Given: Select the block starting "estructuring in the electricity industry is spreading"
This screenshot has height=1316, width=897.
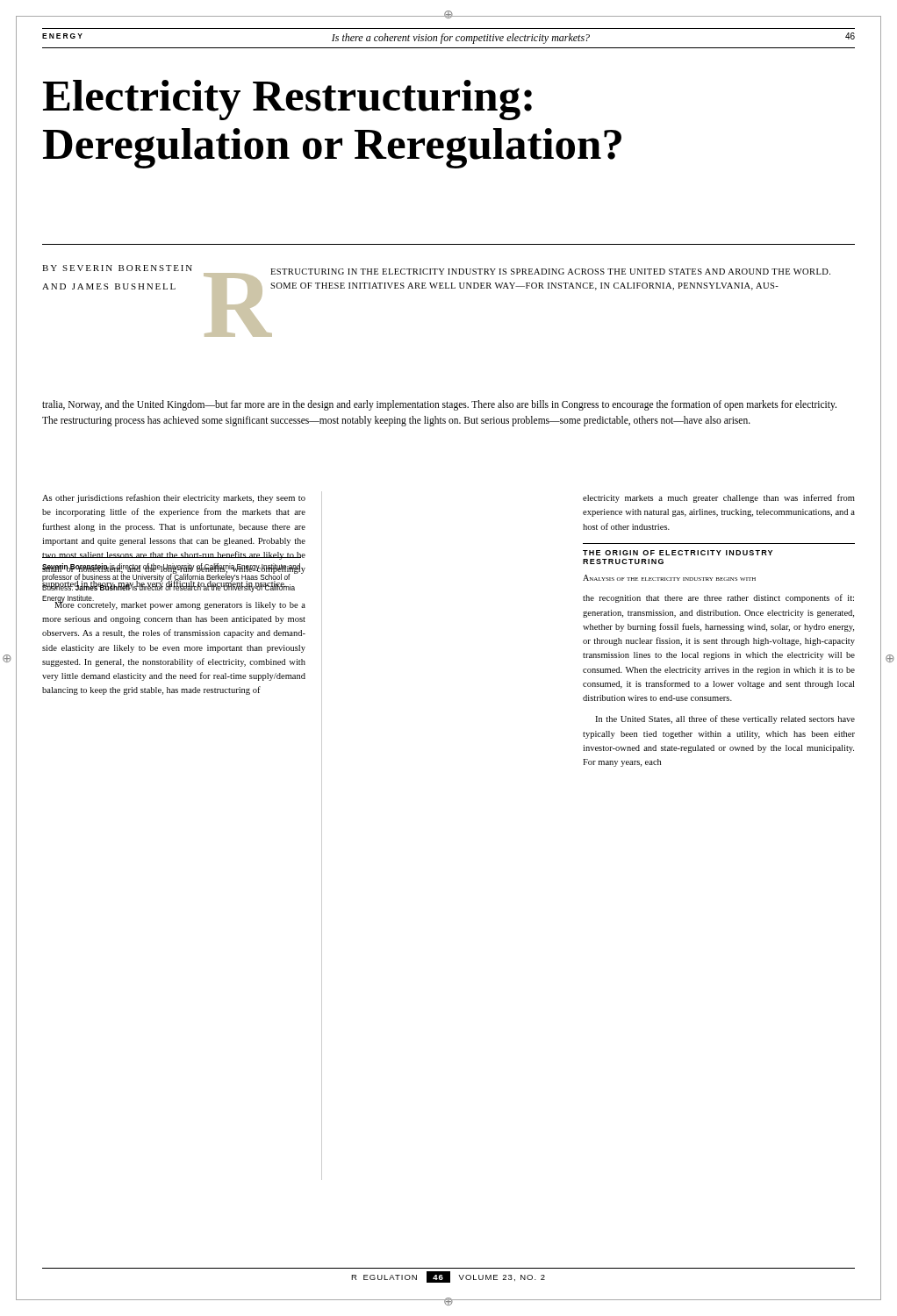Looking at the screenshot, I should click(x=563, y=279).
